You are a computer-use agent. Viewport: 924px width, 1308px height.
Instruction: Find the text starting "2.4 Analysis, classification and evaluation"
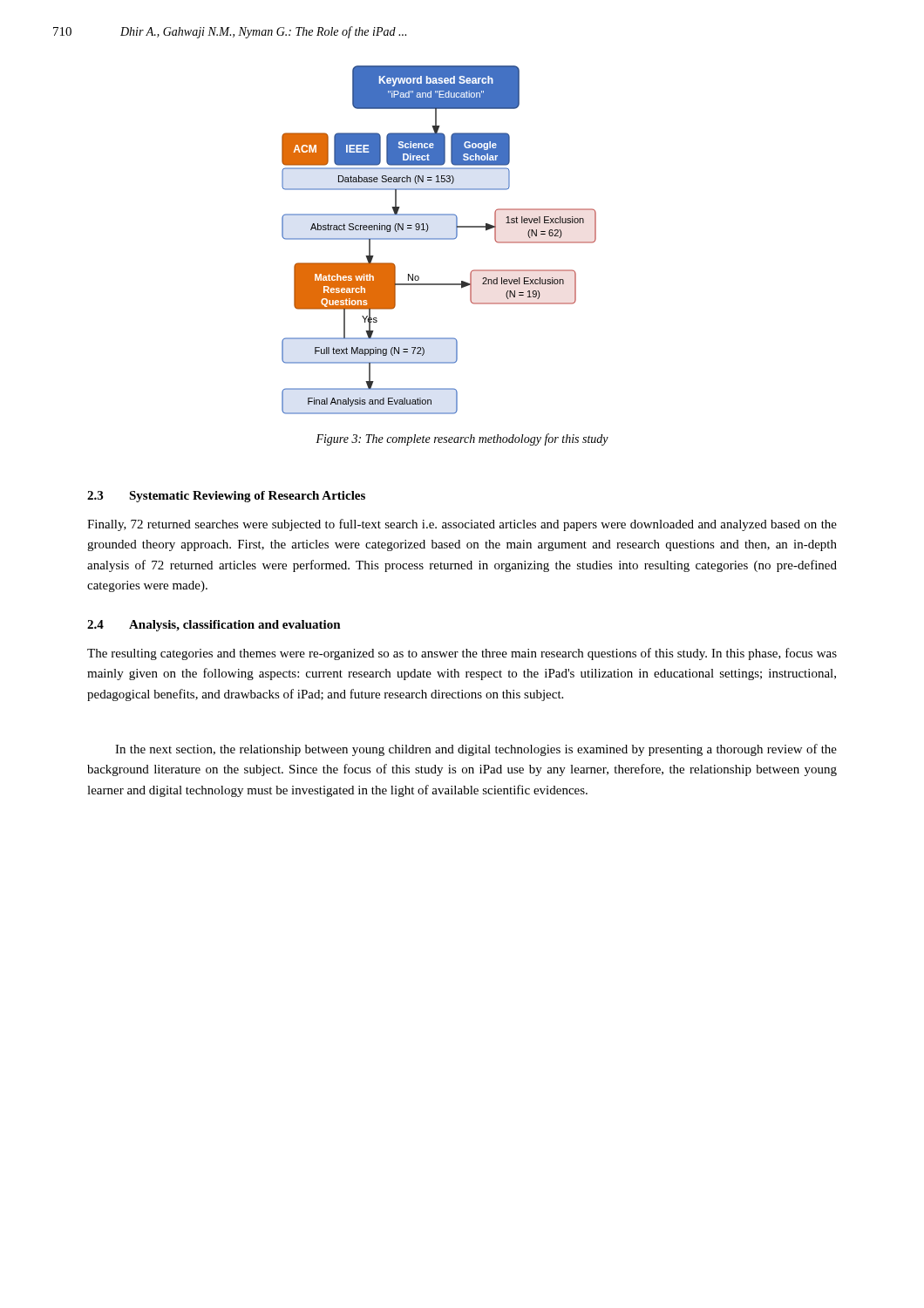click(214, 626)
